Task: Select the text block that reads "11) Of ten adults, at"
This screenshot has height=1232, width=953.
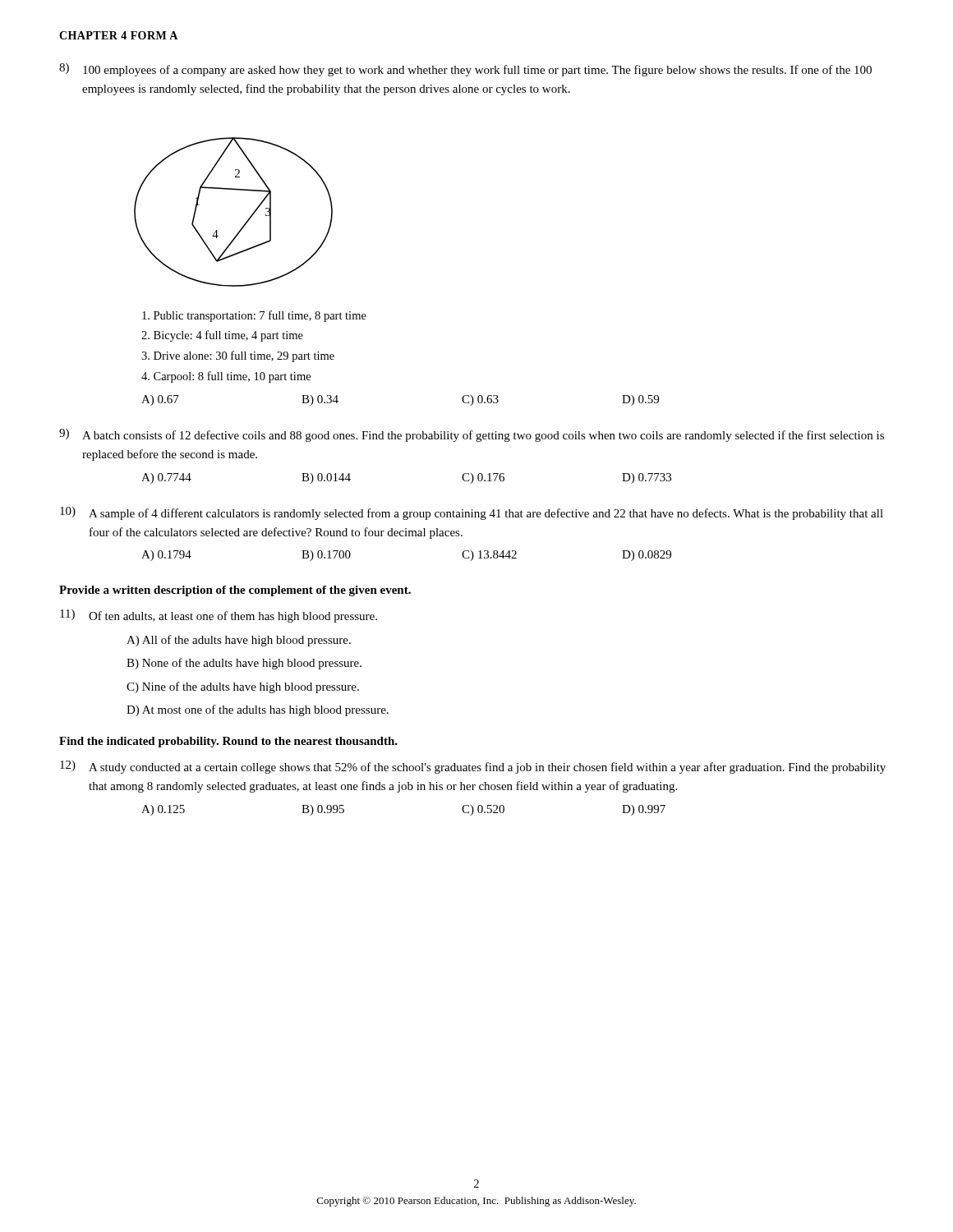Action: click(x=219, y=616)
